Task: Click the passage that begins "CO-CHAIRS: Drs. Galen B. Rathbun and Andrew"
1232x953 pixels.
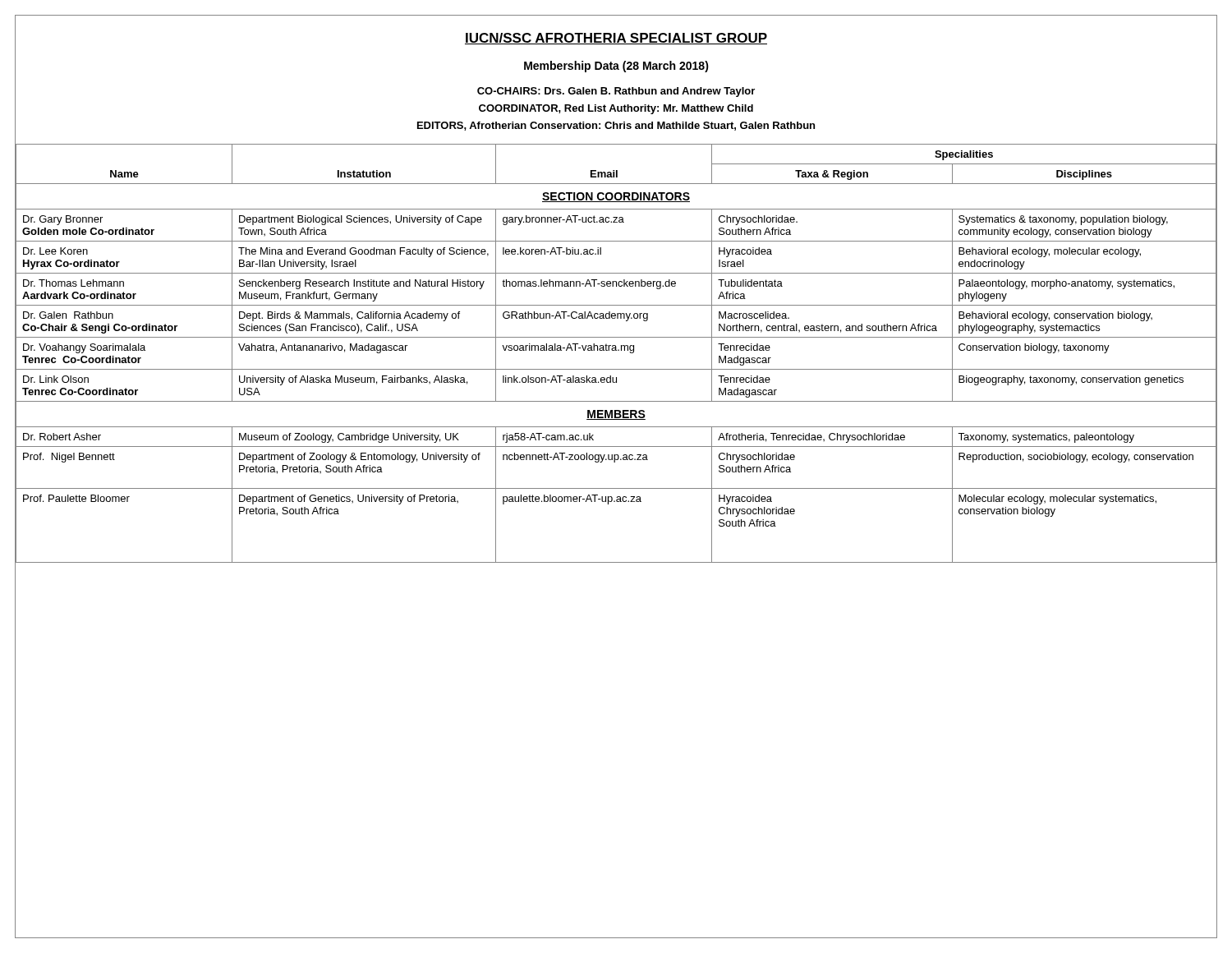Action: click(x=616, y=109)
